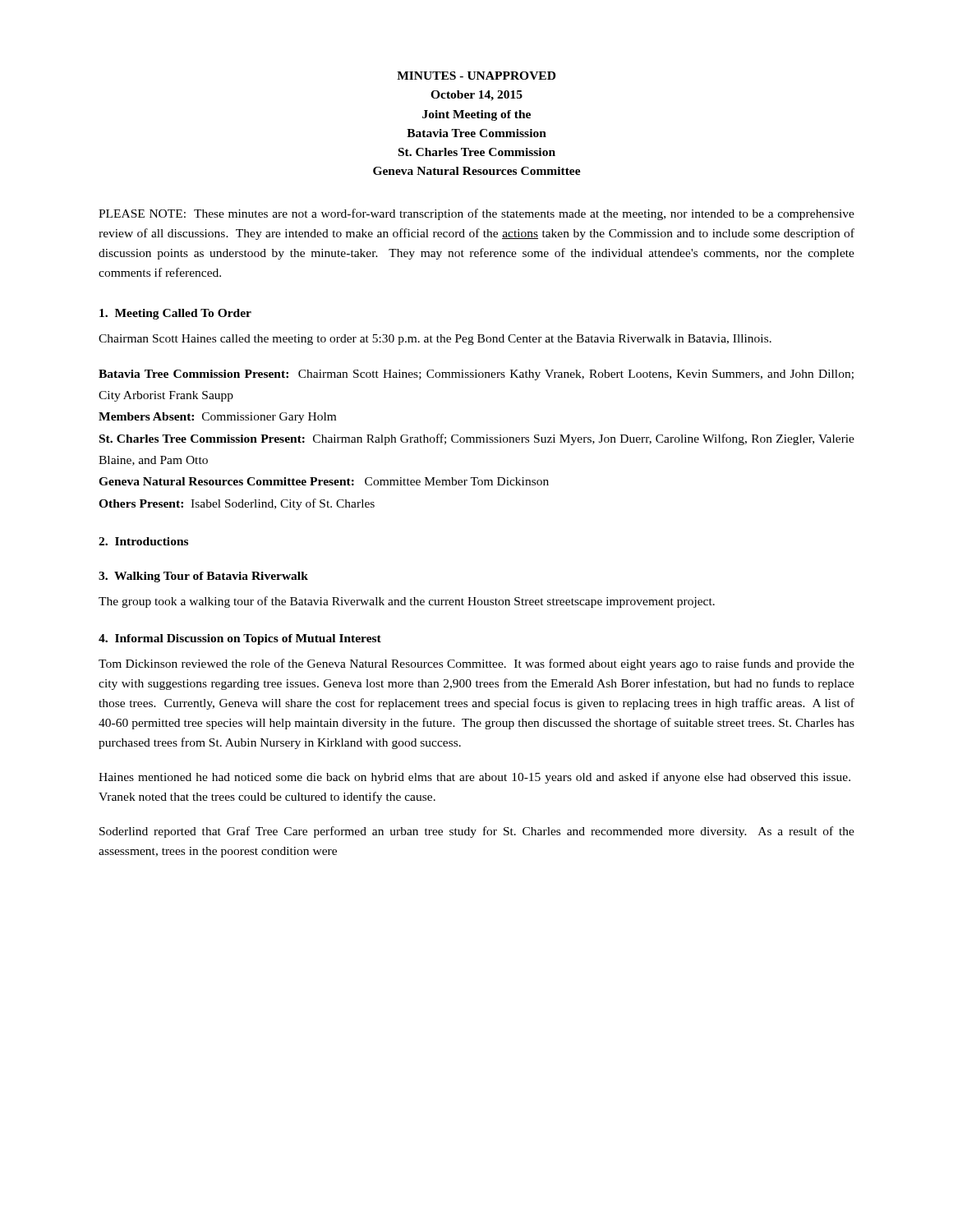Click on the text starting "Soderlind reported that Graf Tree Care performed an"
This screenshot has width=953, height=1232.
(x=476, y=841)
